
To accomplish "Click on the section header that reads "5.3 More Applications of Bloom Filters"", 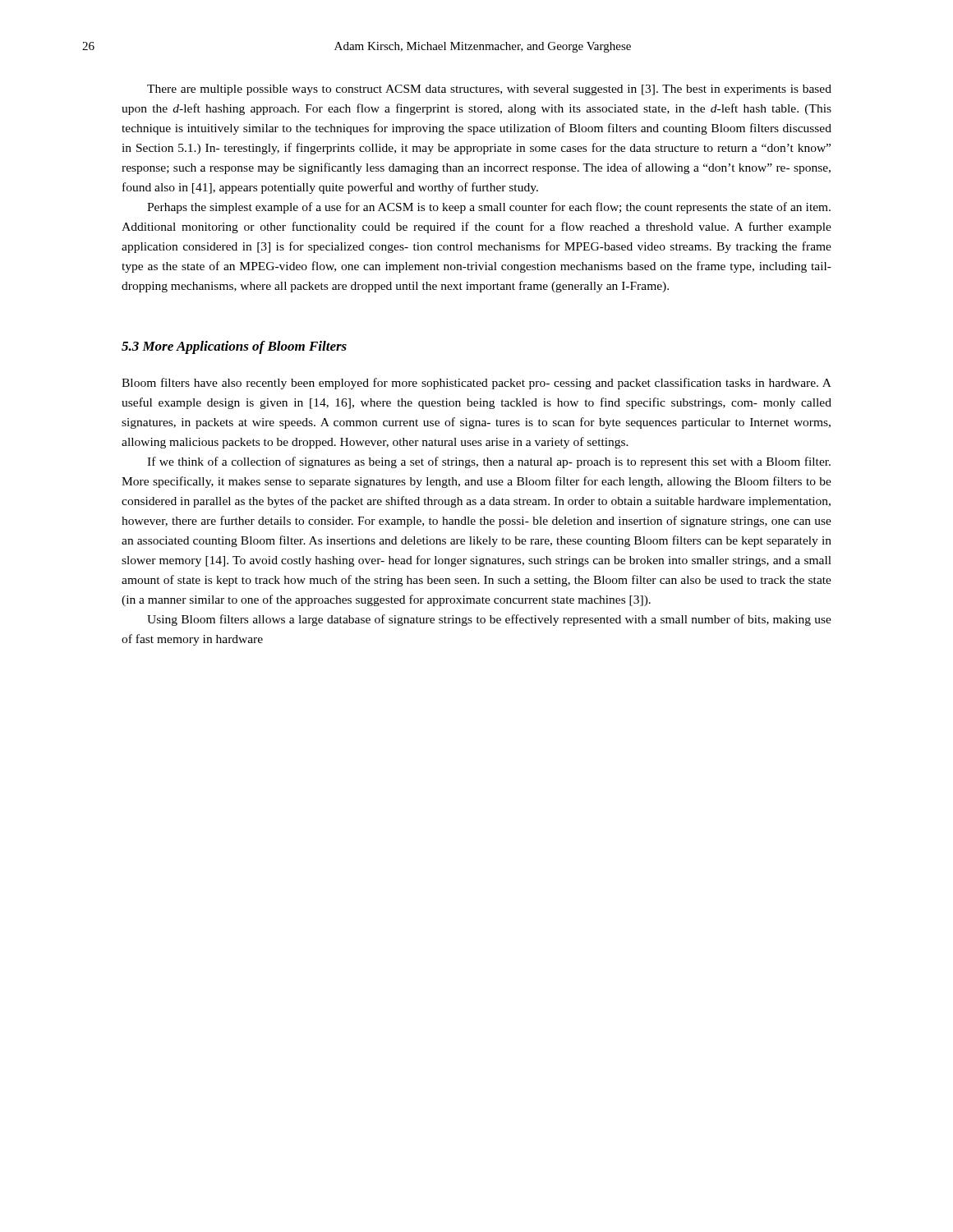I will tap(234, 346).
